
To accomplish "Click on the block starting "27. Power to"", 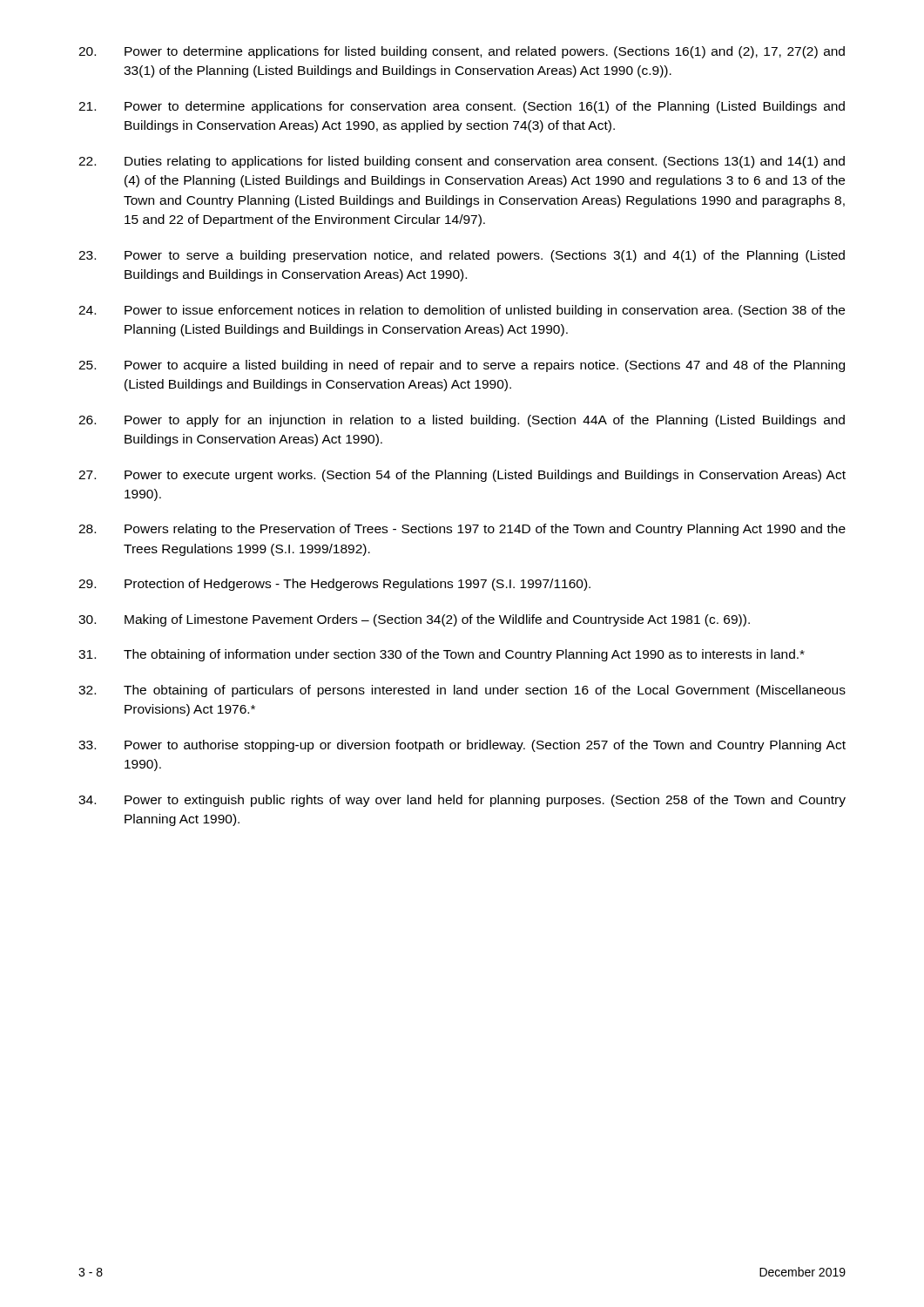I will coord(462,484).
